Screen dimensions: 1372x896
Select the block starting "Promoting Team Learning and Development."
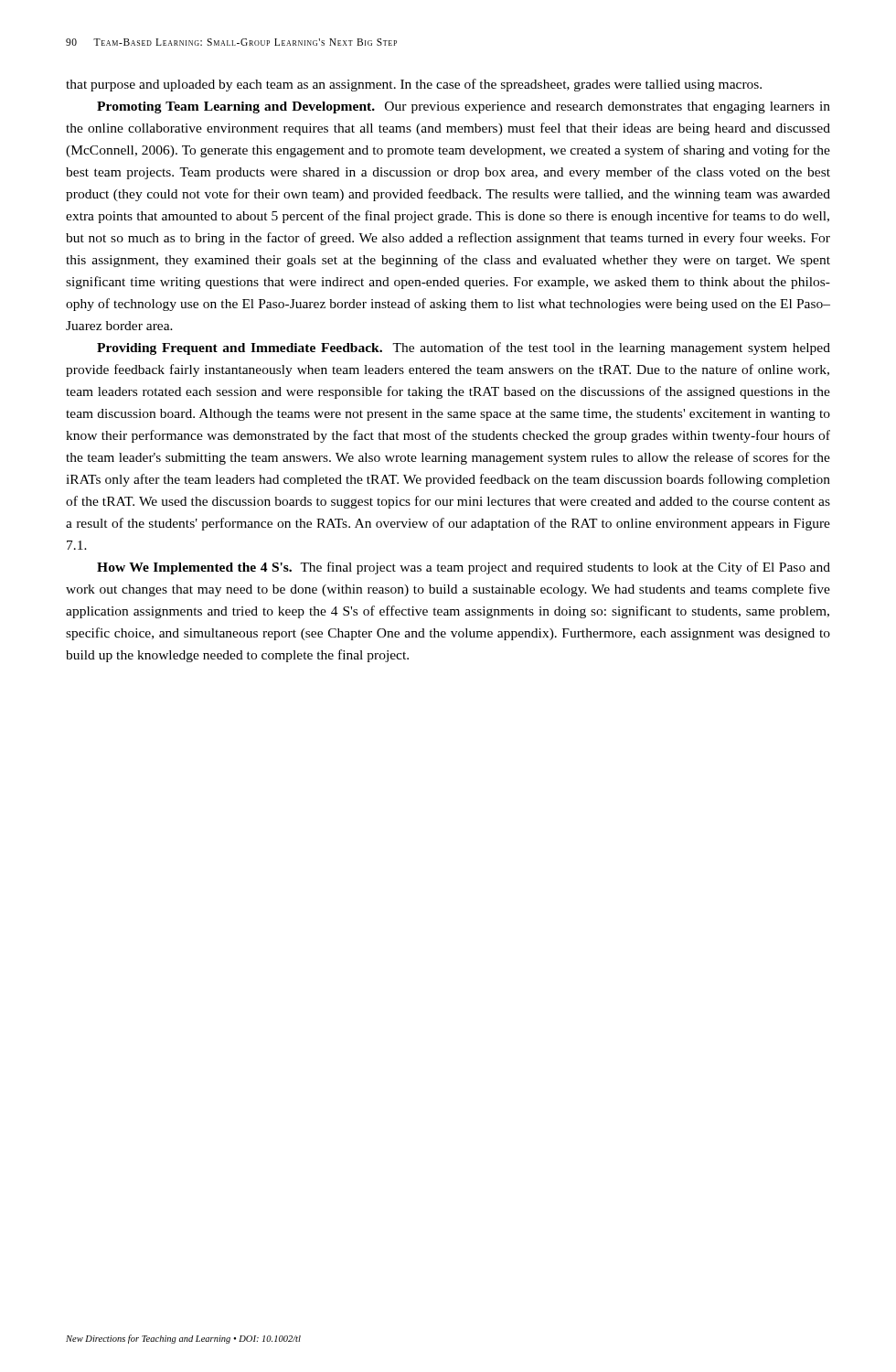[x=448, y=216]
